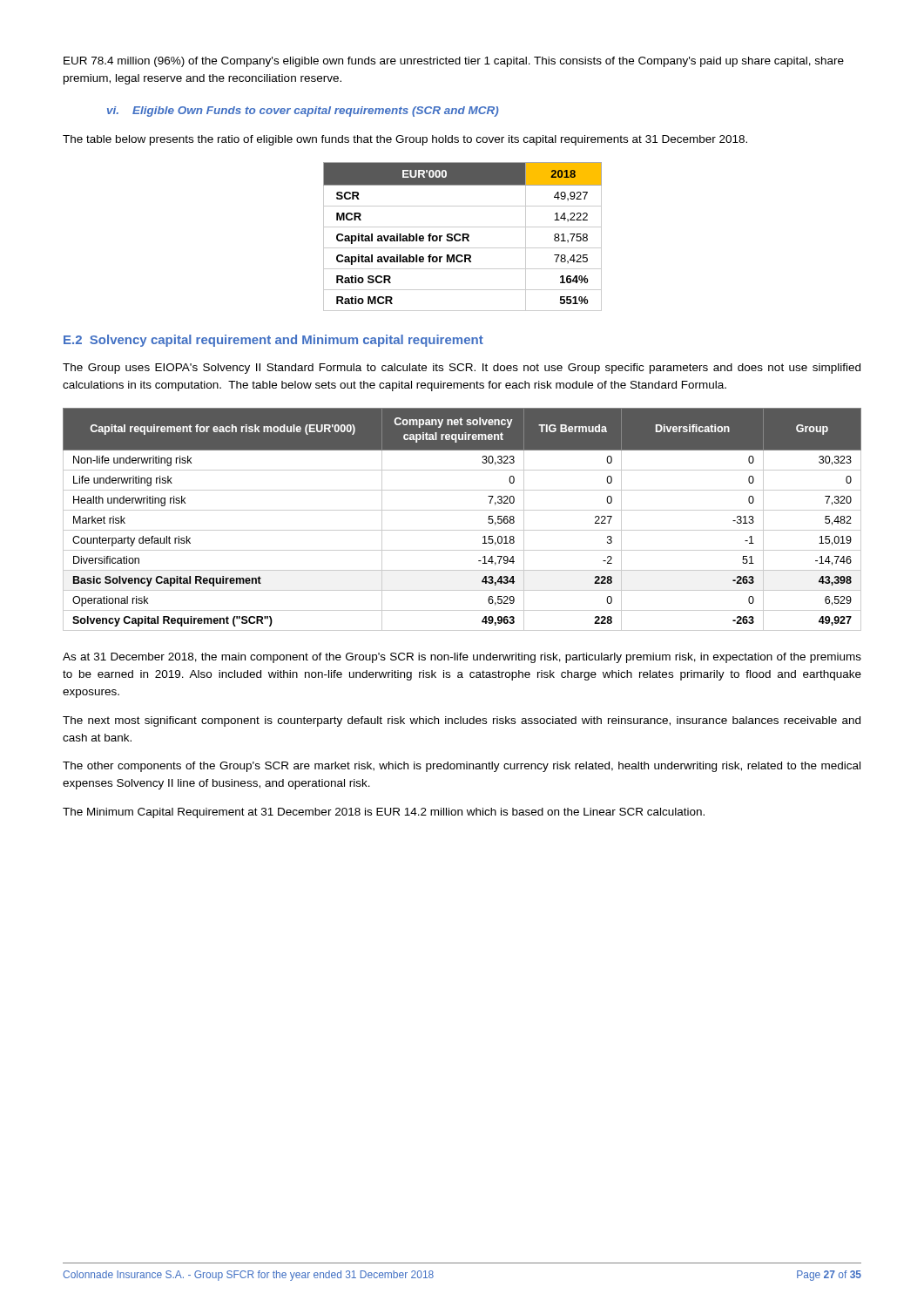Locate the text block with the text "The table below presents the ratio of"
This screenshot has height=1307, width=924.
(x=405, y=139)
